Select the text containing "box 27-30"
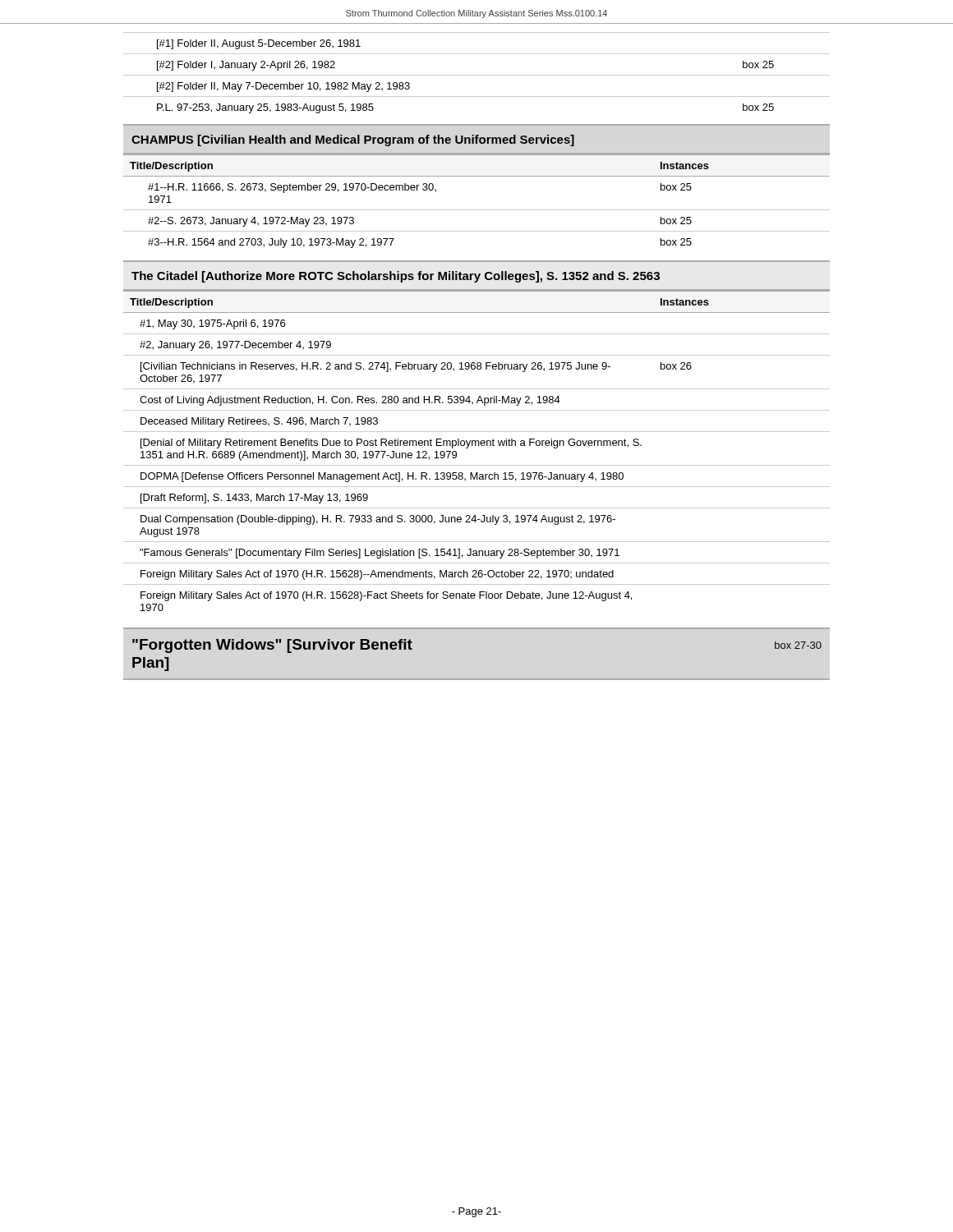 798,645
